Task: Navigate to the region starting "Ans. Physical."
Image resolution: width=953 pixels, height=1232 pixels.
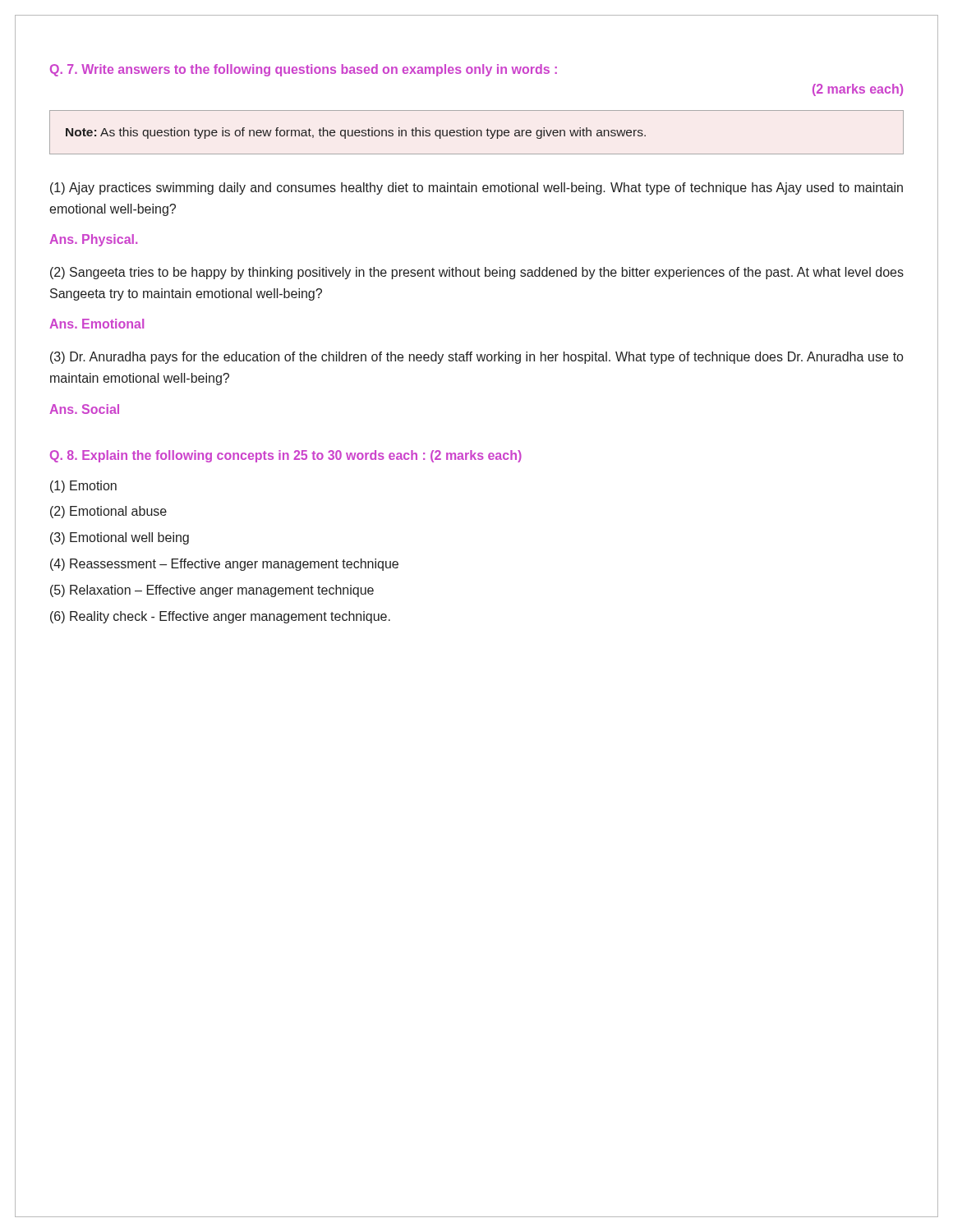Action: point(94,240)
